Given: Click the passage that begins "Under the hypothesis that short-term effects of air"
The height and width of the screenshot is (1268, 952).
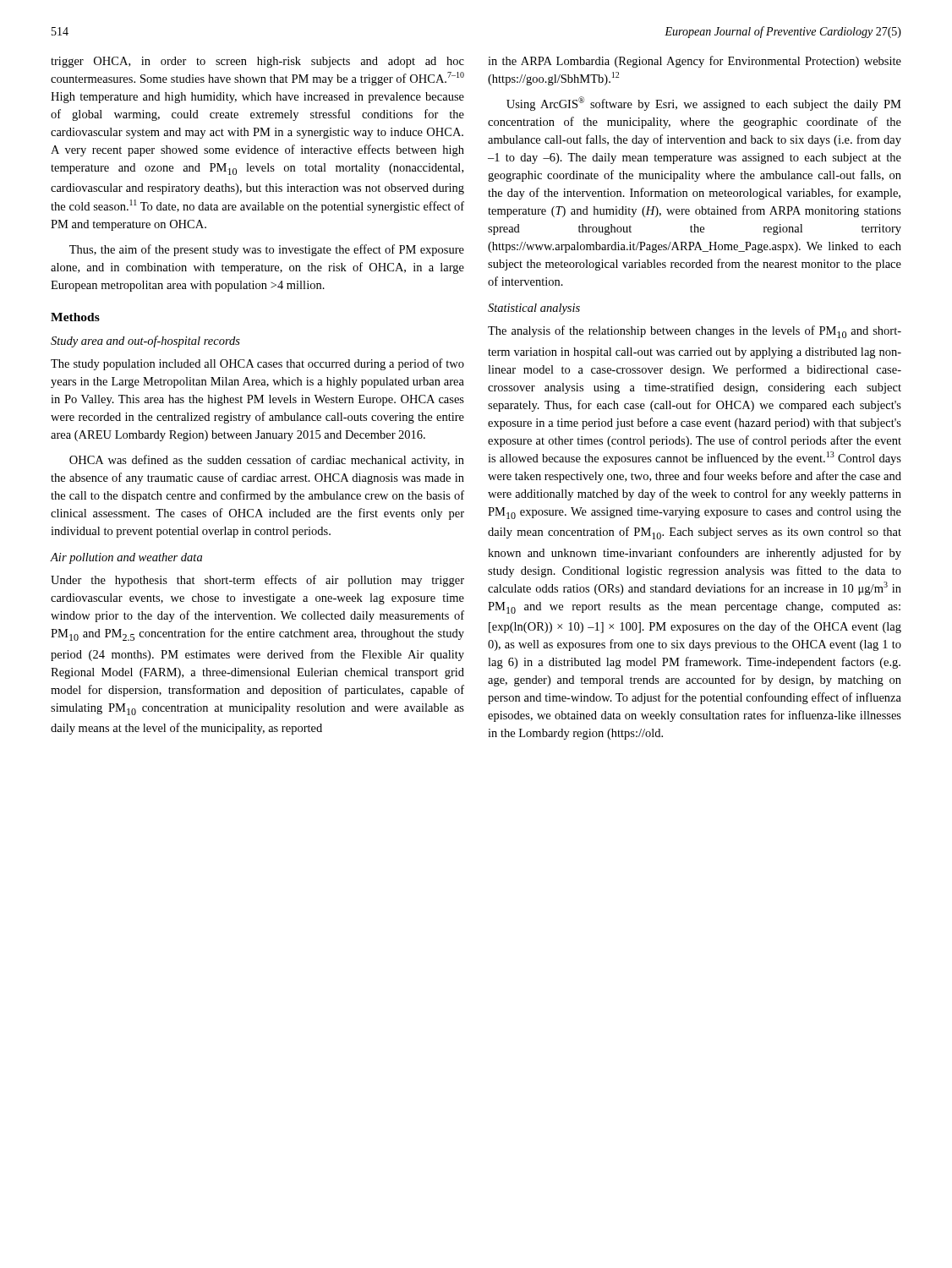Looking at the screenshot, I should [x=257, y=654].
